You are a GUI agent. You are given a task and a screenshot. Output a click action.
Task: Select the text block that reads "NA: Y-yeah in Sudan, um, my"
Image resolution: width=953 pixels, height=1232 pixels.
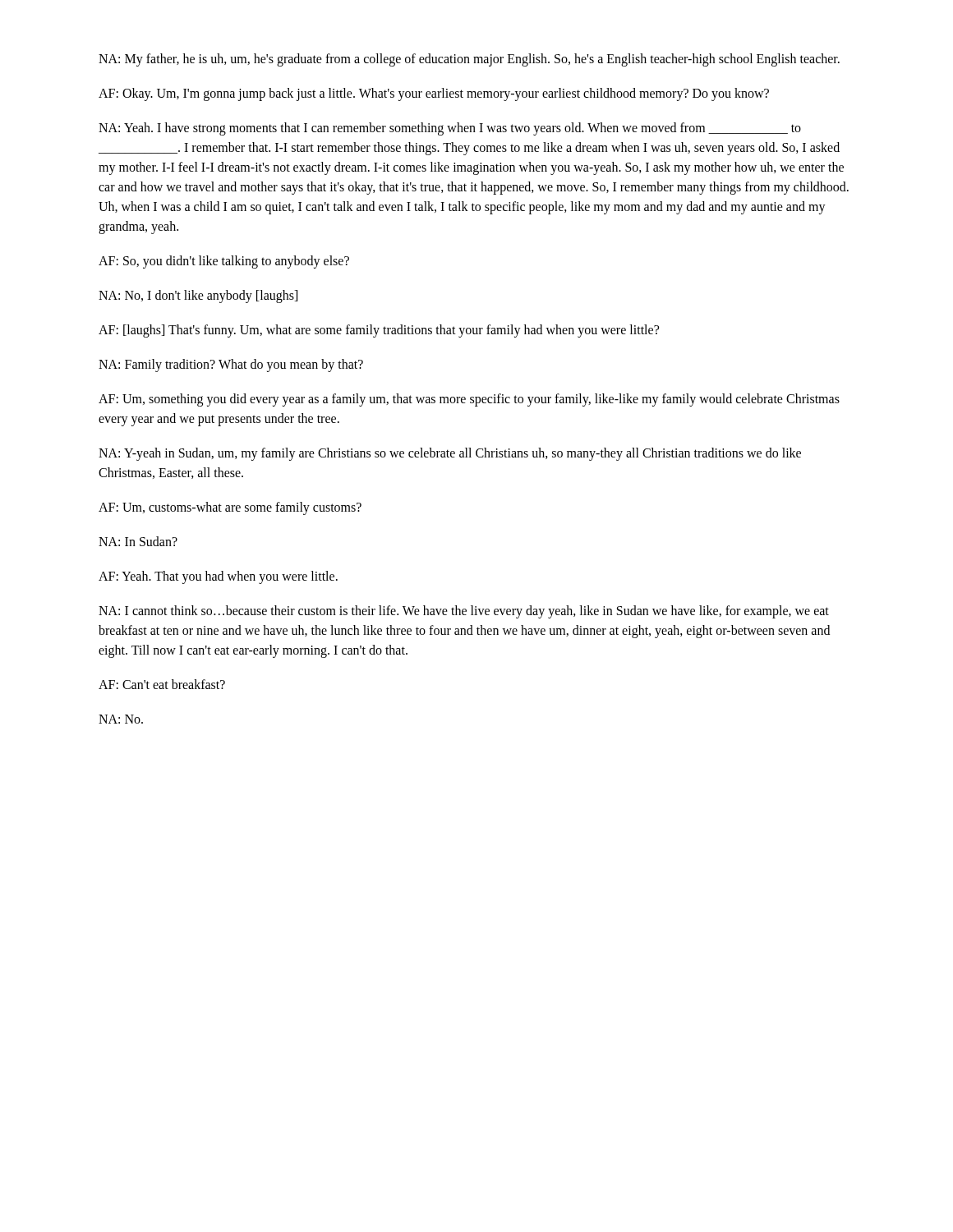tap(450, 463)
